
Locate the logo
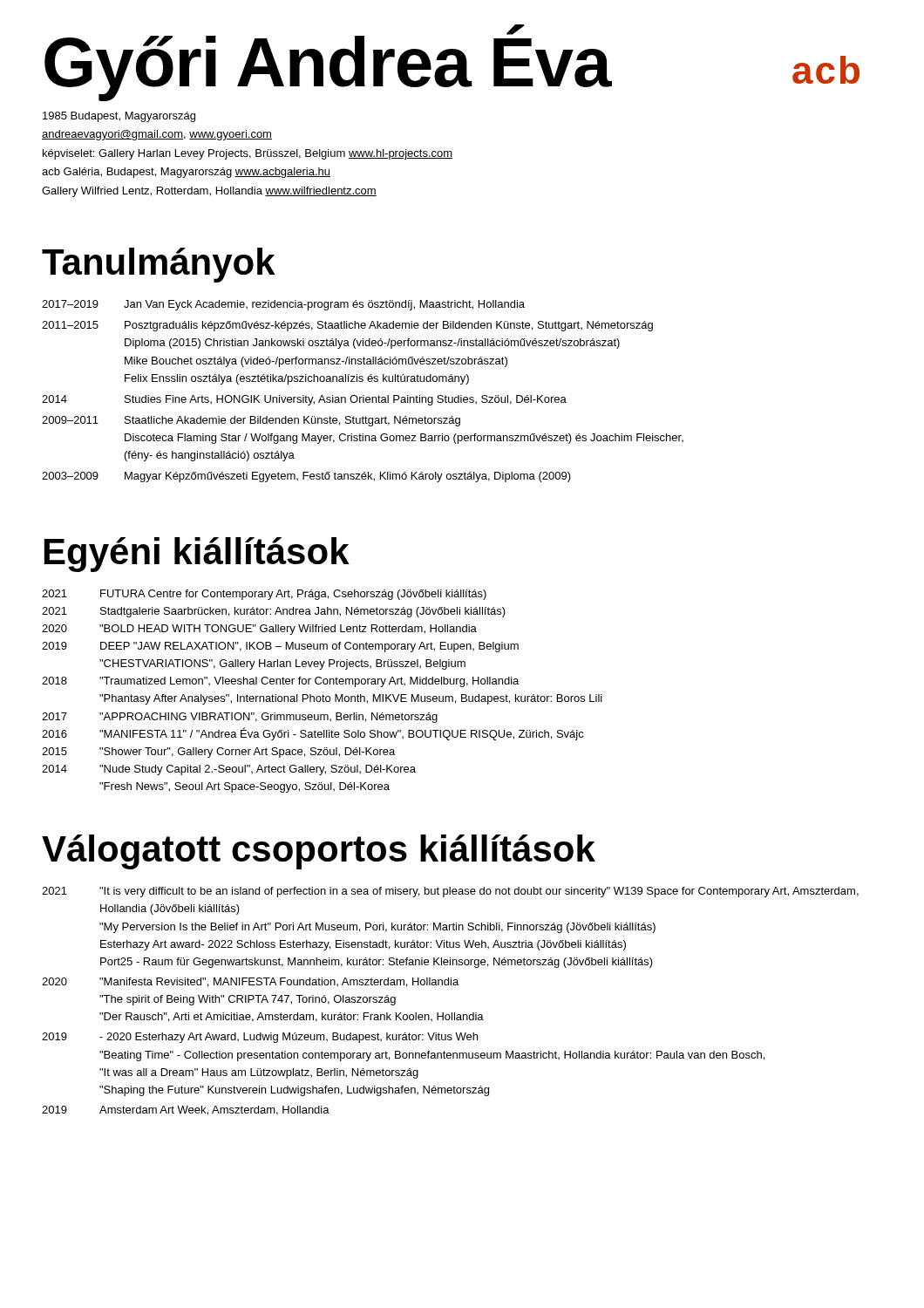tap(831, 70)
